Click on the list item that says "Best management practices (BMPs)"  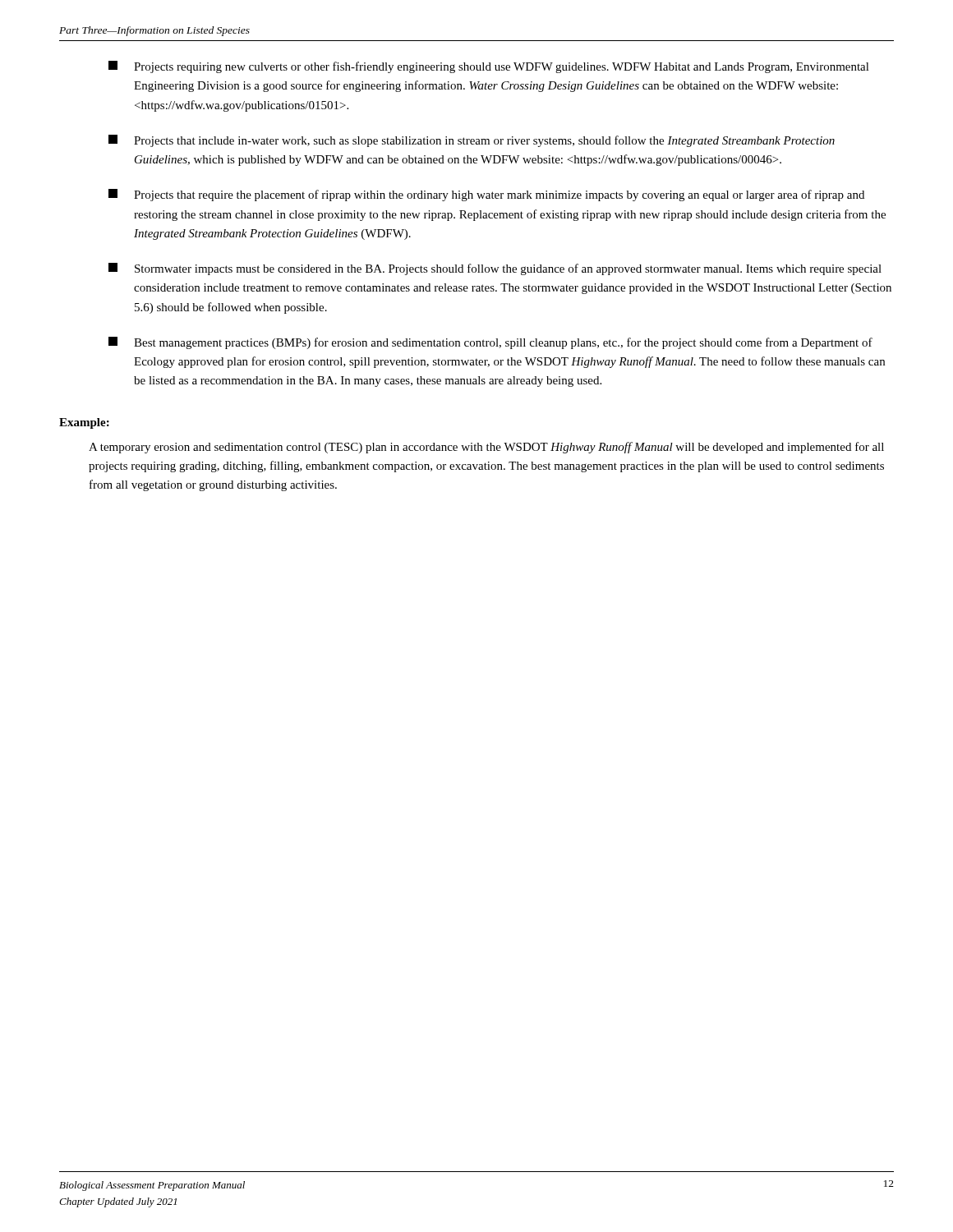coord(501,362)
